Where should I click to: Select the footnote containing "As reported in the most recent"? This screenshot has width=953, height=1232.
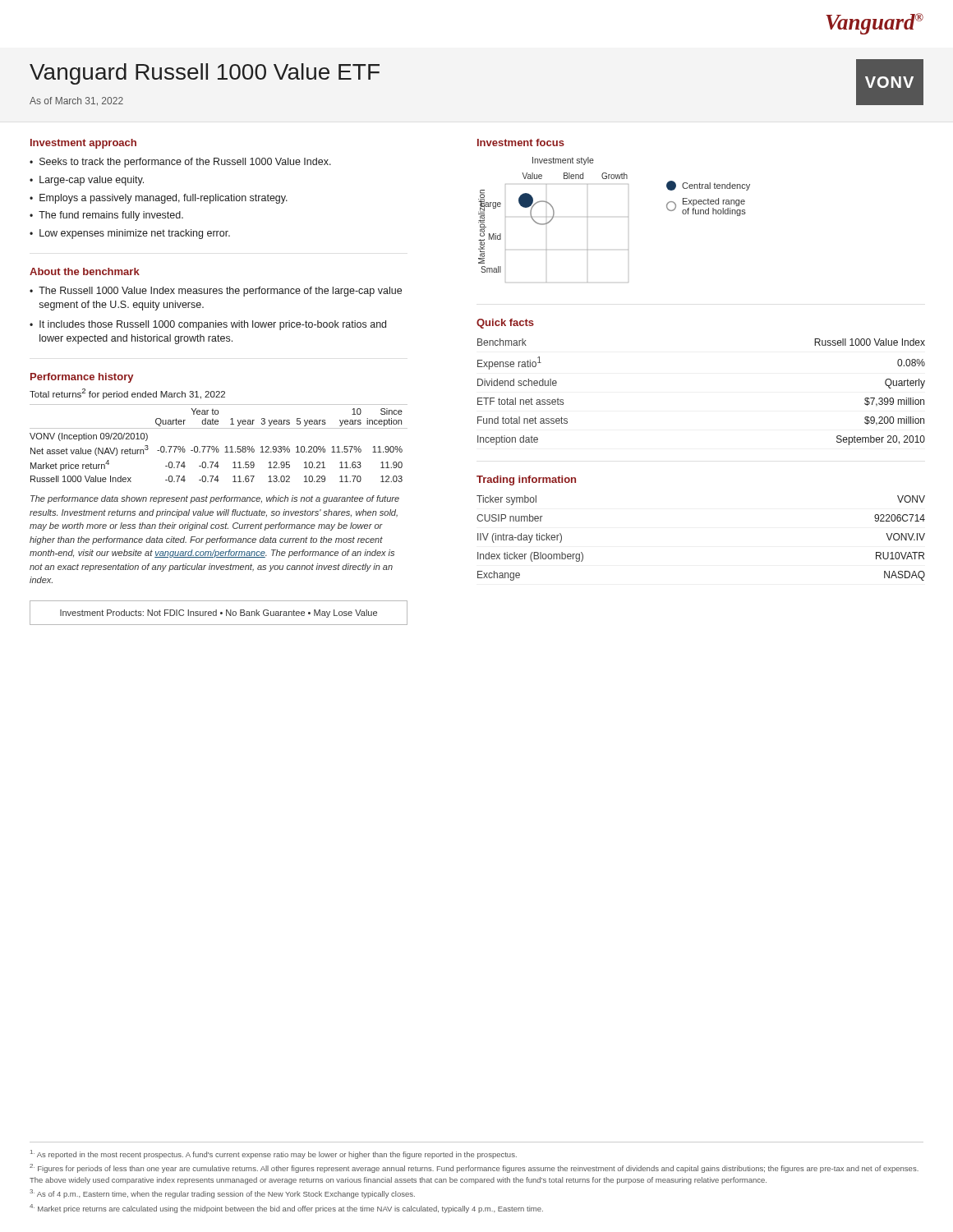[x=273, y=1154]
